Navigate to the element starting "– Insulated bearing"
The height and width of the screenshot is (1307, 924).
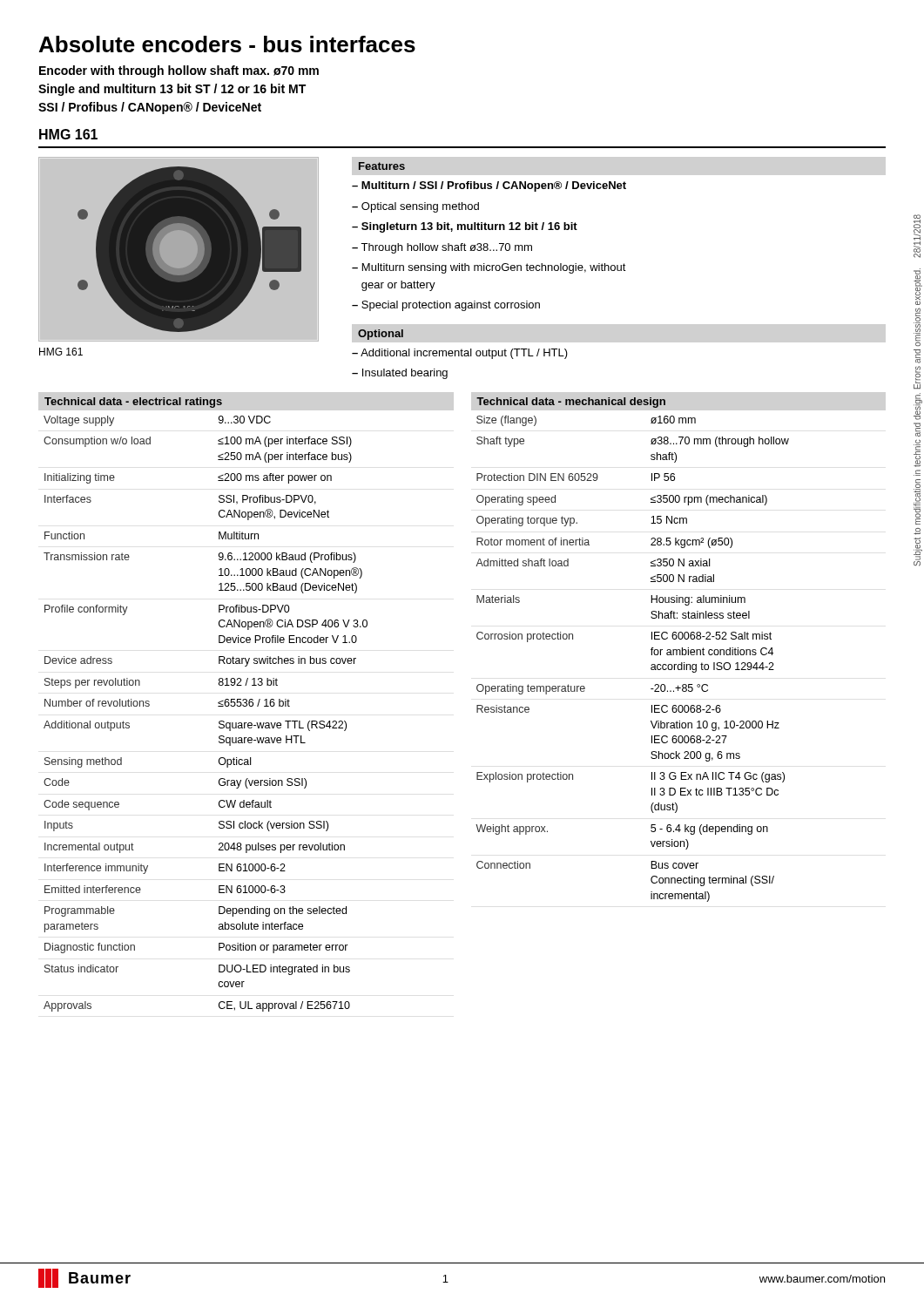pos(400,372)
